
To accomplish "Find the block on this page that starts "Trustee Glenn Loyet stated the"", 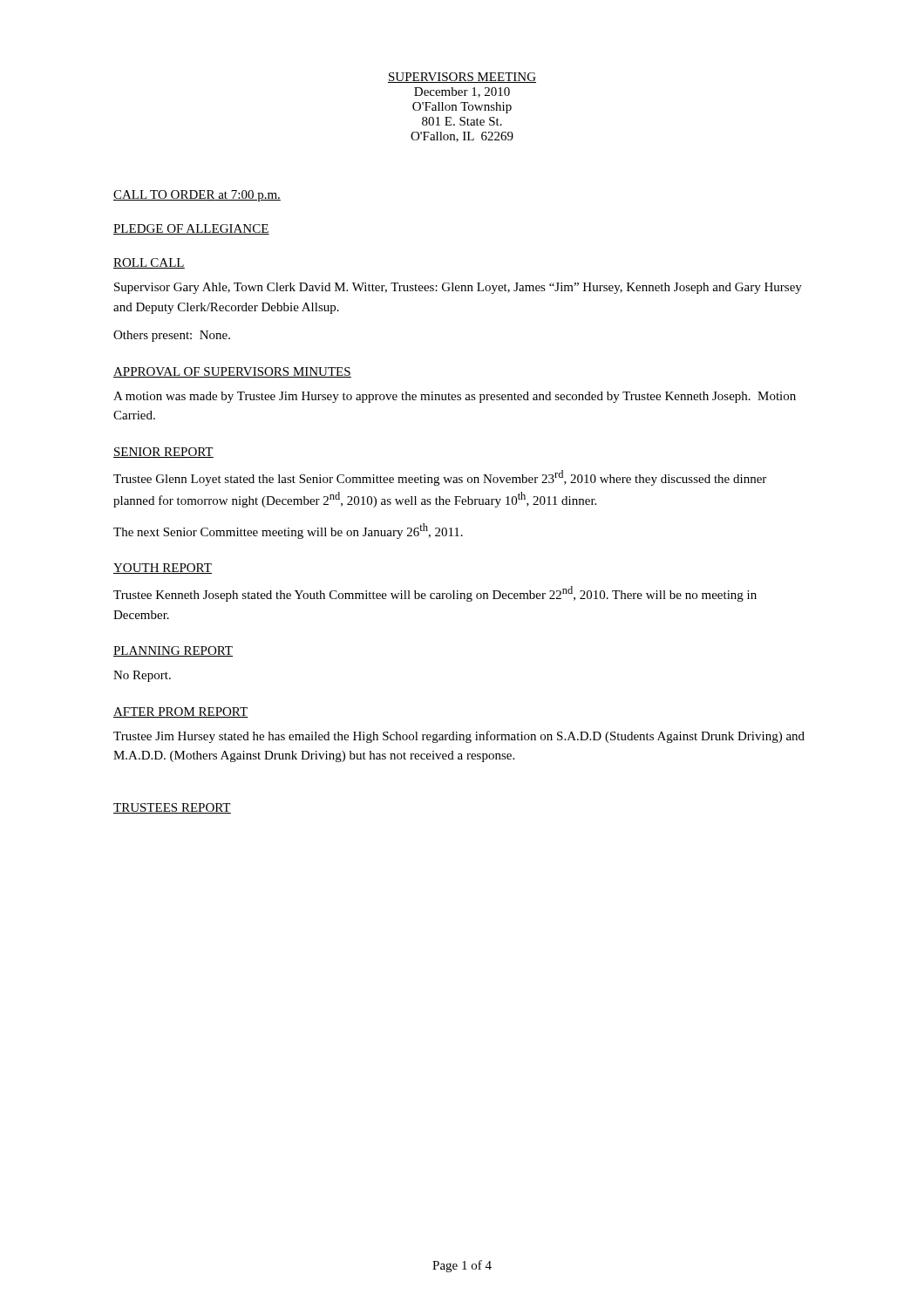I will [440, 488].
